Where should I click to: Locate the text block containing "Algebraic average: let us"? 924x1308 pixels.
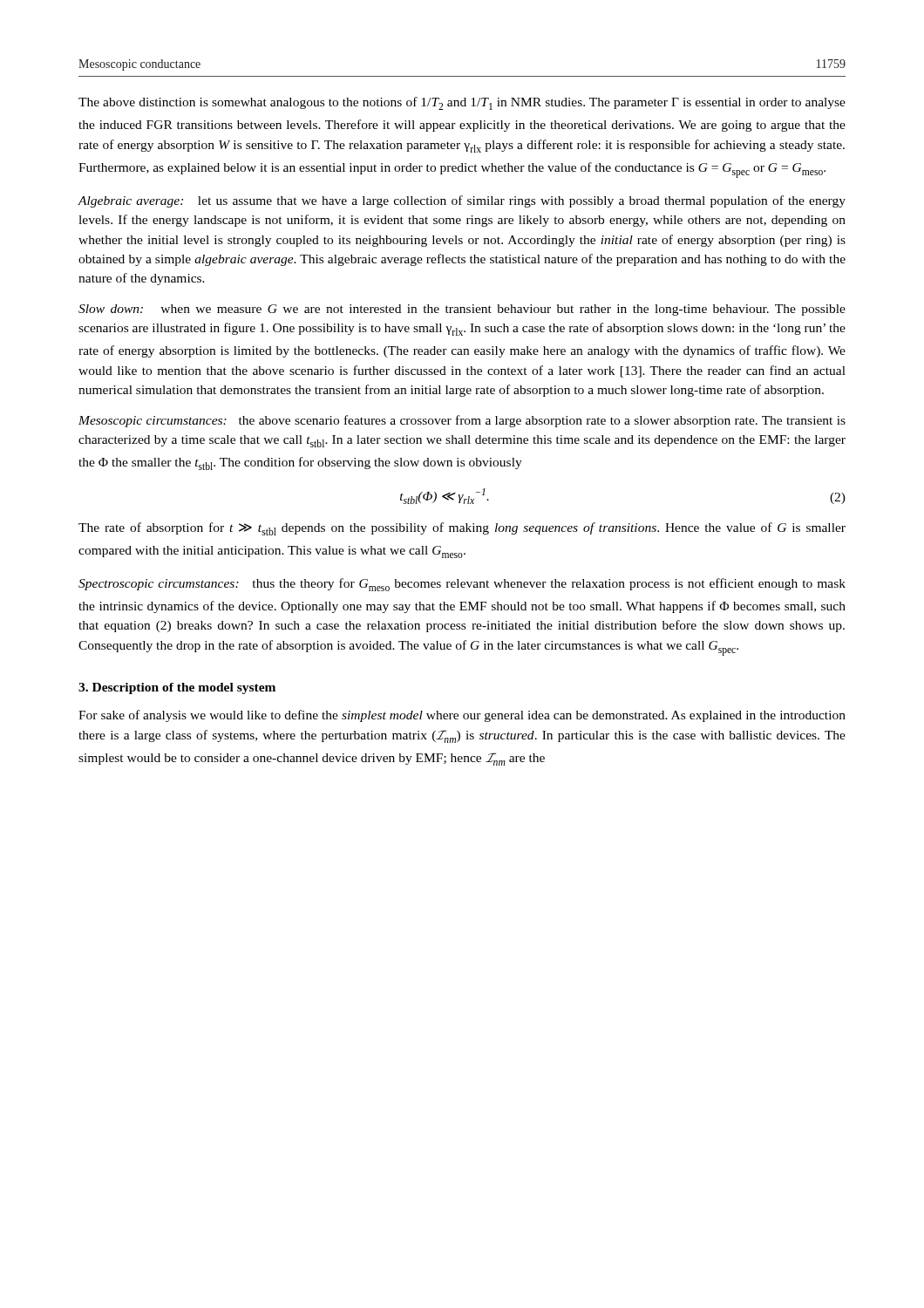[462, 240]
